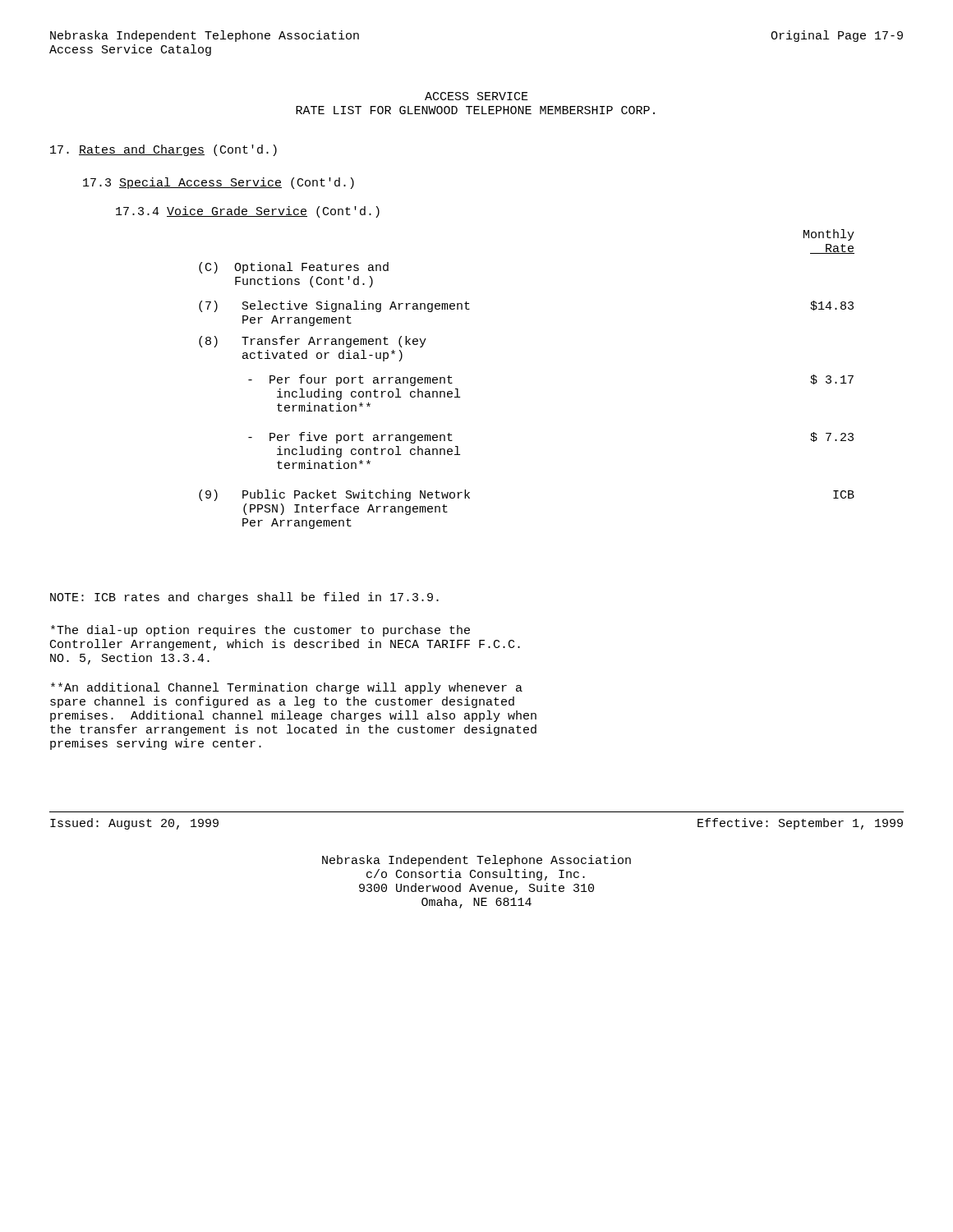Navigate to the text starting "- Per four"

[x=360, y=380]
